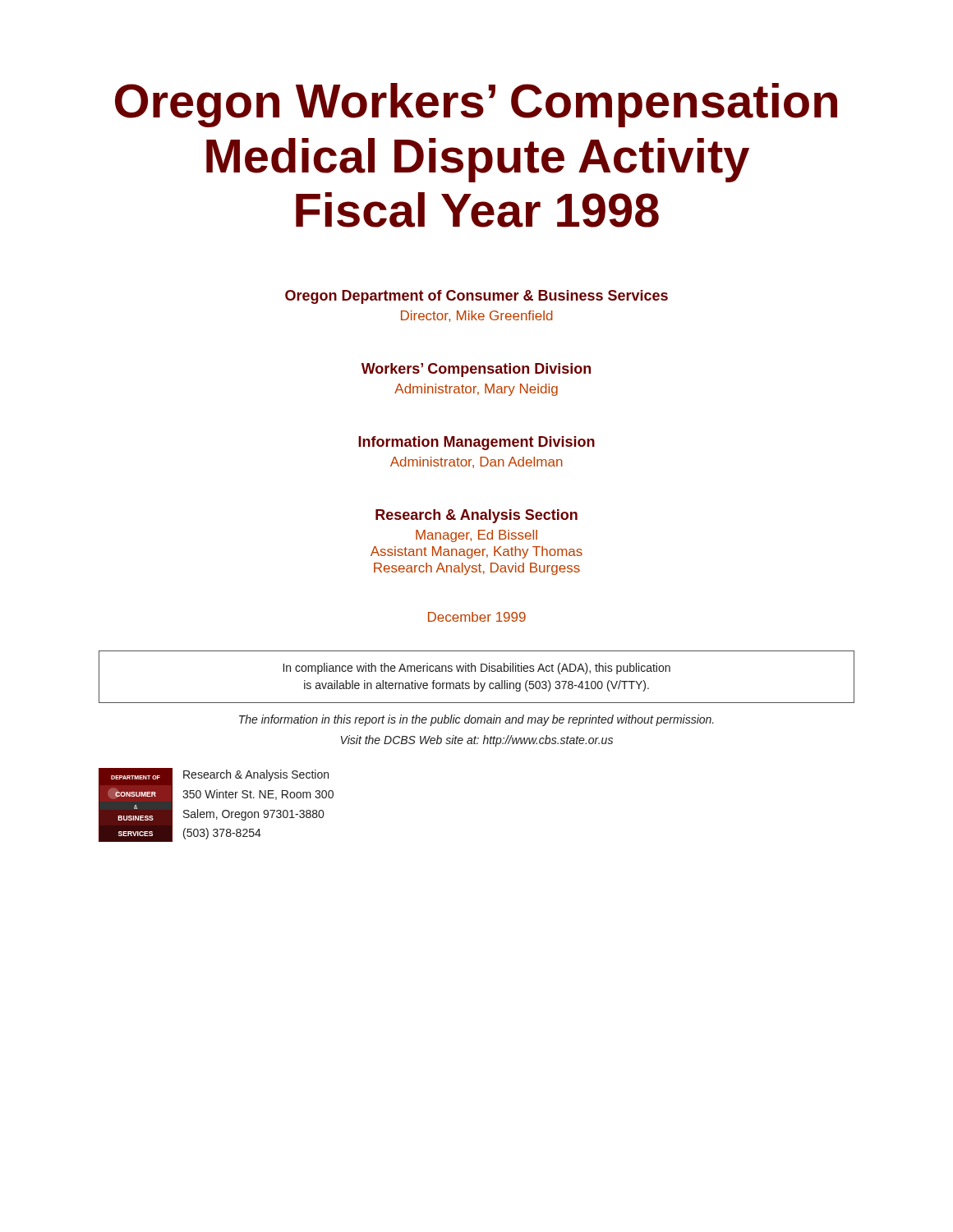Locate the text block starting "Information Management Division Administrator,"
Image resolution: width=953 pixels, height=1232 pixels.
coord(476,452)
